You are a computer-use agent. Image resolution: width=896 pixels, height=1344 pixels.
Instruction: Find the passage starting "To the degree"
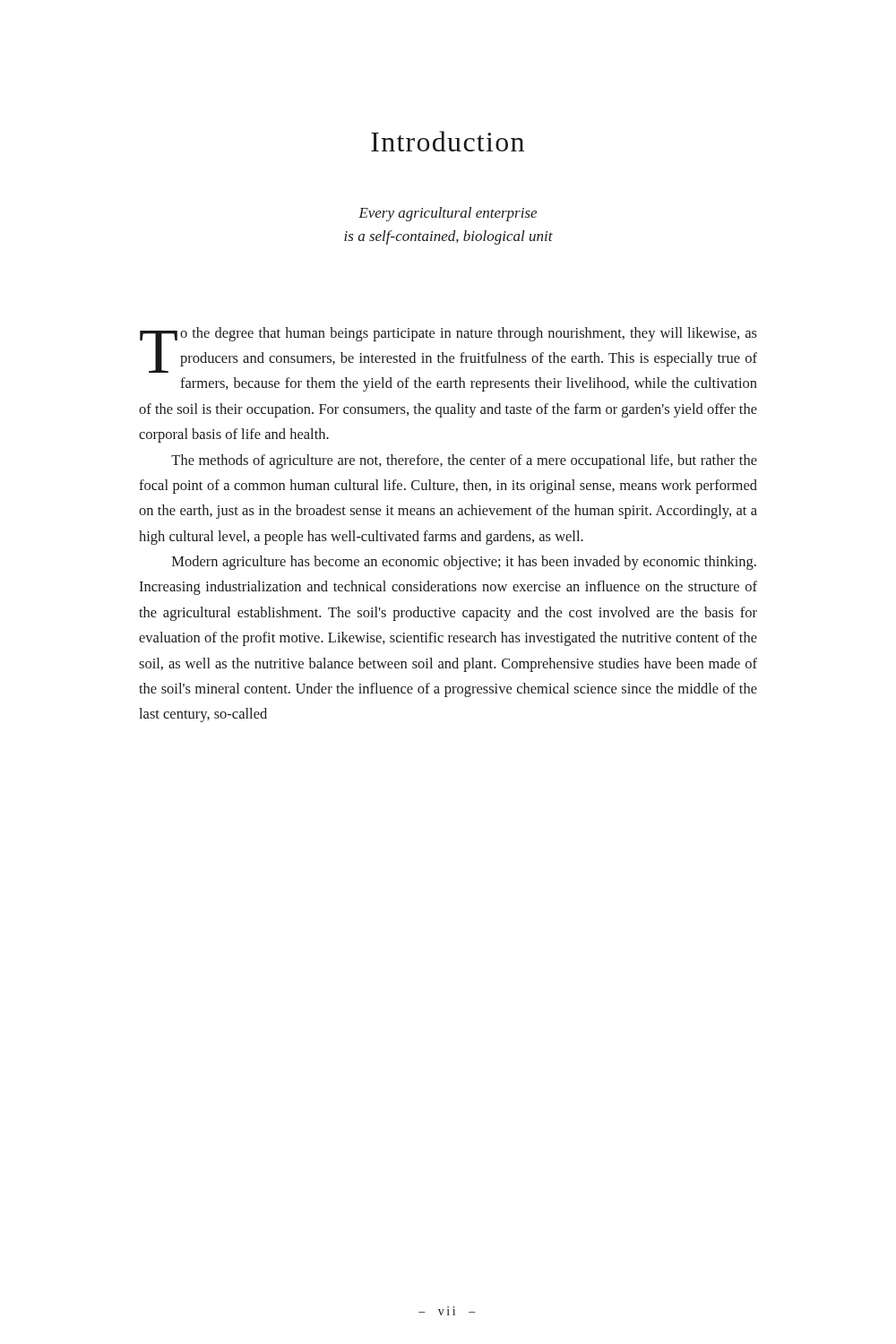pos(448,382)
